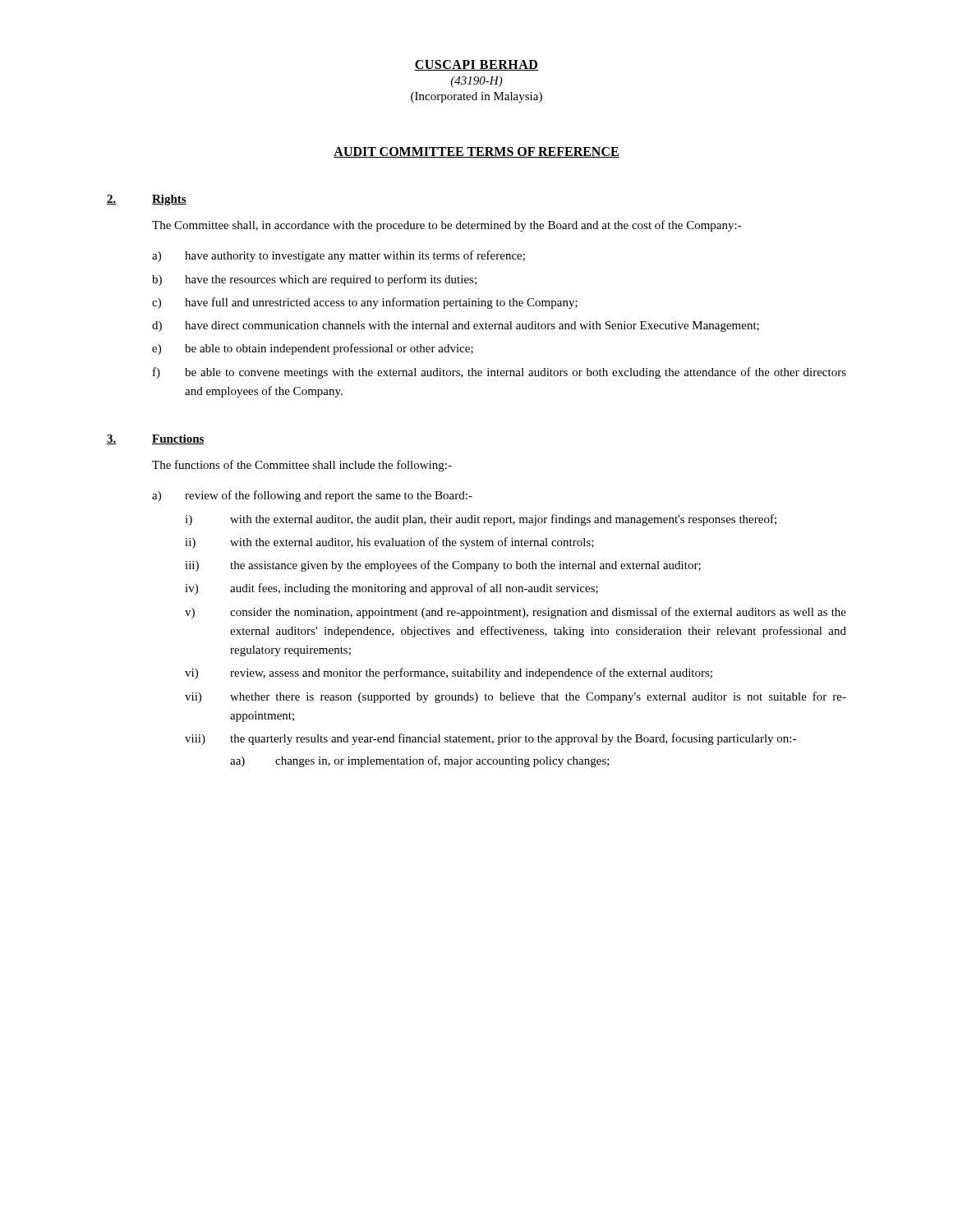Find the list item containing "iii) the assistance given by"
953x1232 pixels.
pyautogui.click(x=516, y=566)
